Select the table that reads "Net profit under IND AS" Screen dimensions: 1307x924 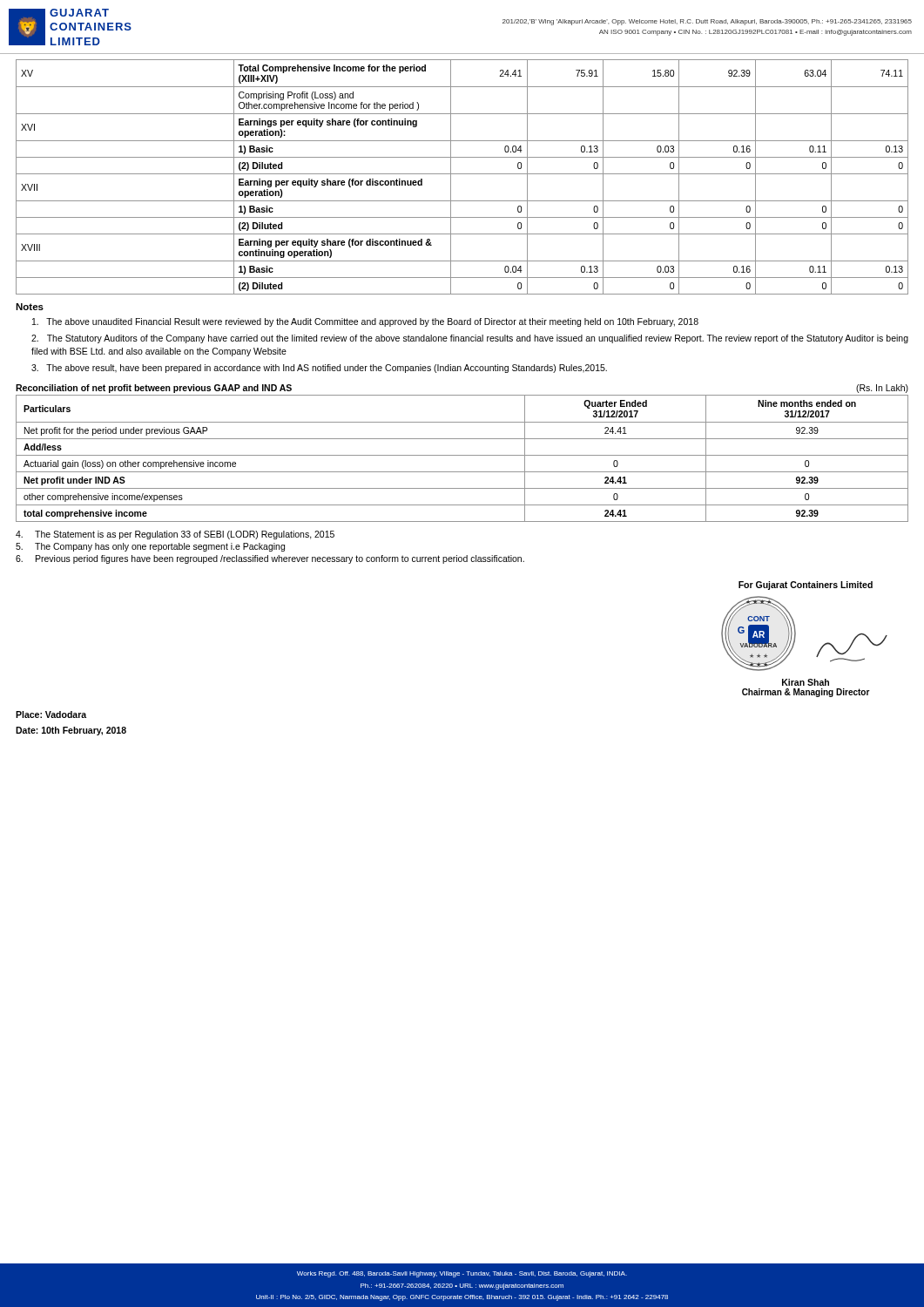[462, 458]
